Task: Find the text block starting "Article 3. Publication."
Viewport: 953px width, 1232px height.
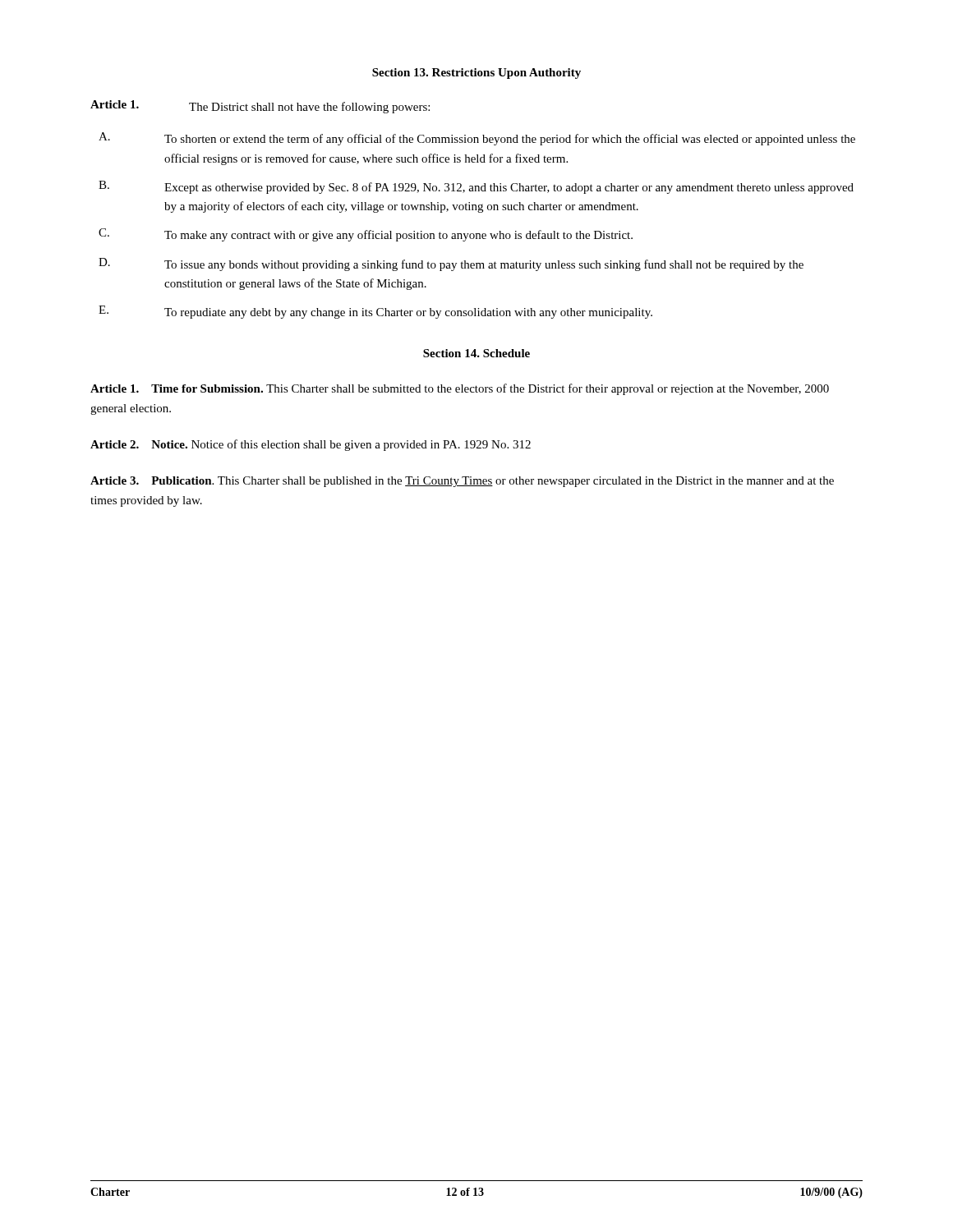Action: 462,491
